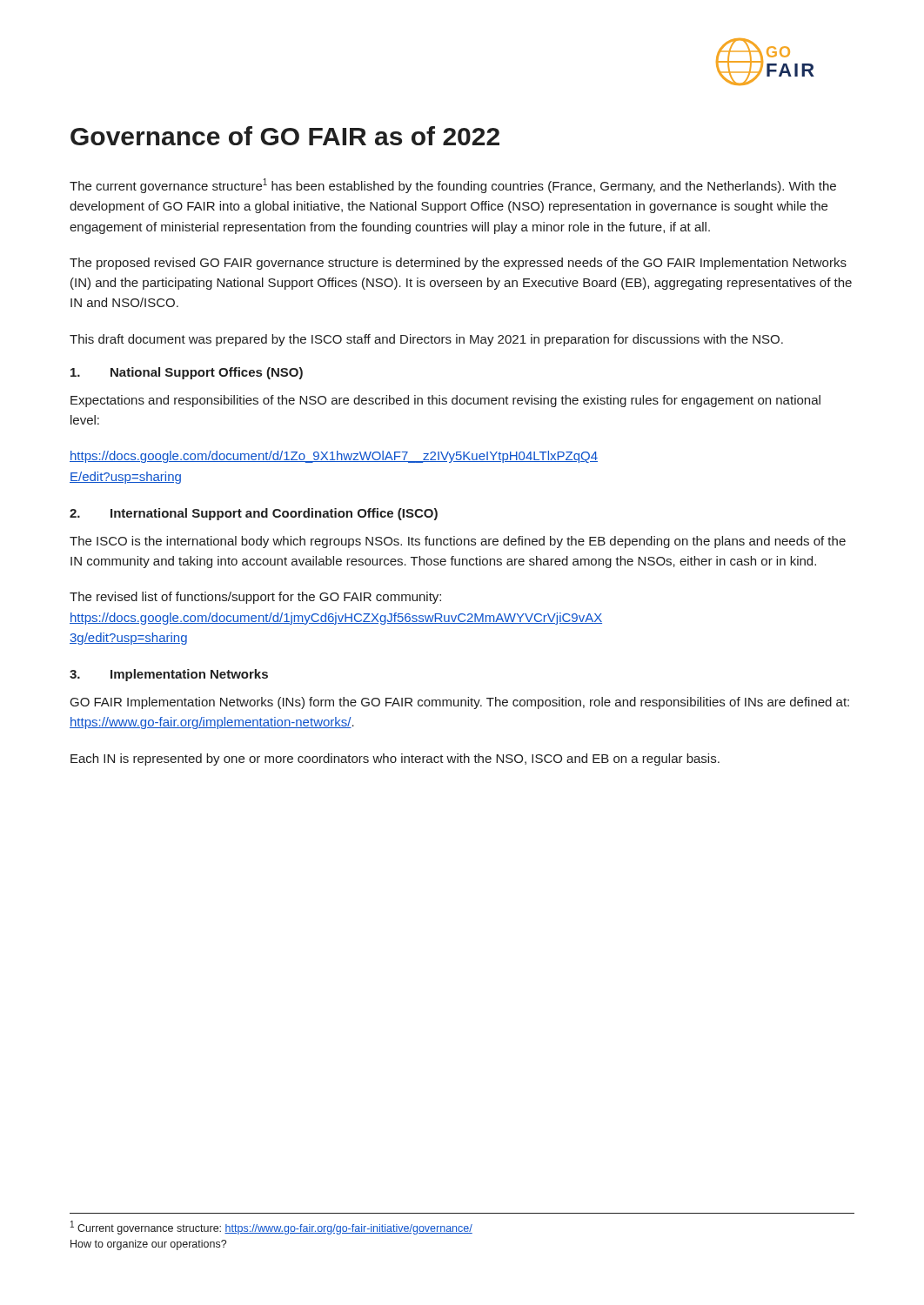
Task: Locate the block starting "Governance of GO FAIR as of 2022"
Action: tap(462, 137)
